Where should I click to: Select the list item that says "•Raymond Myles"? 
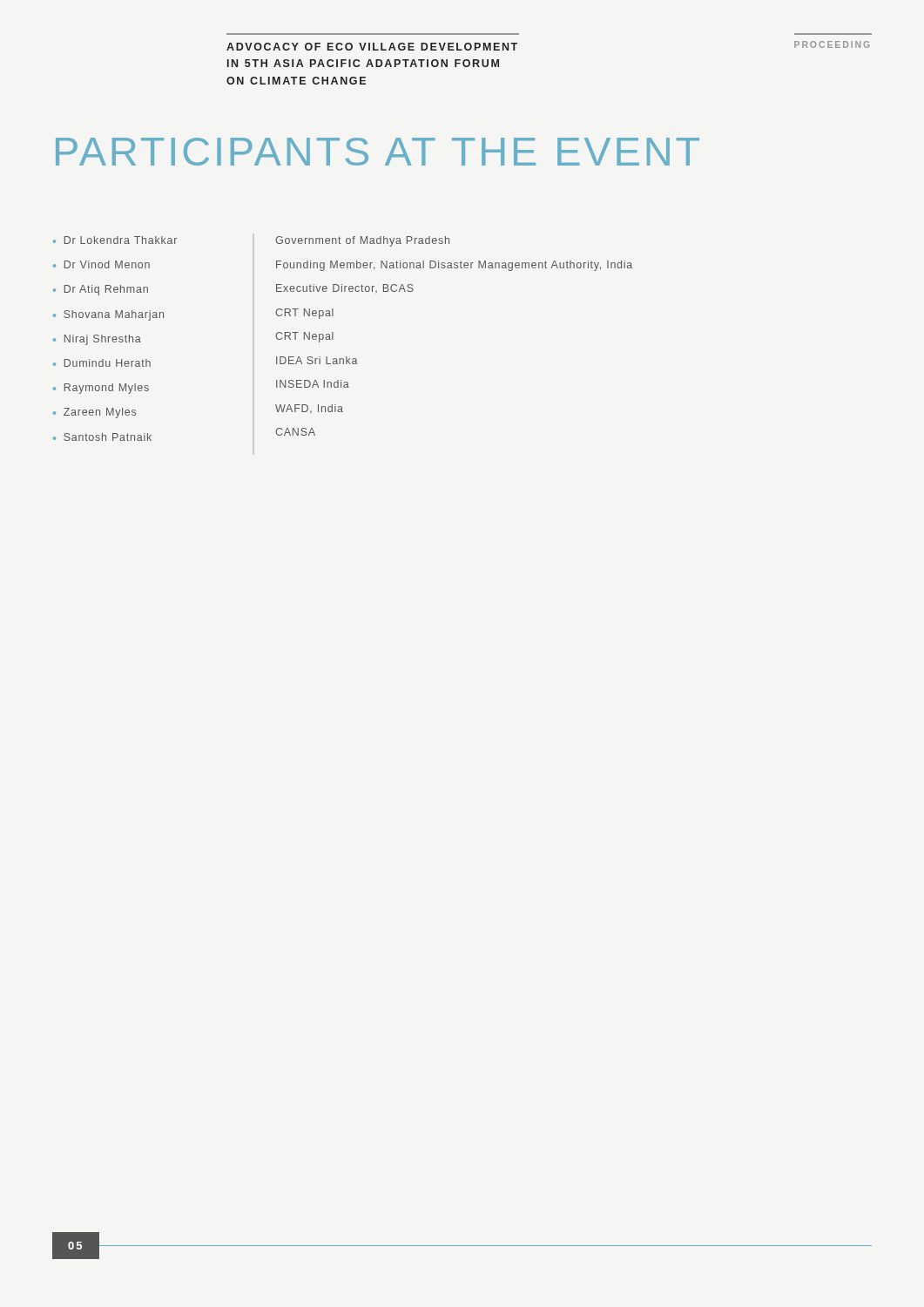point(101,389)
